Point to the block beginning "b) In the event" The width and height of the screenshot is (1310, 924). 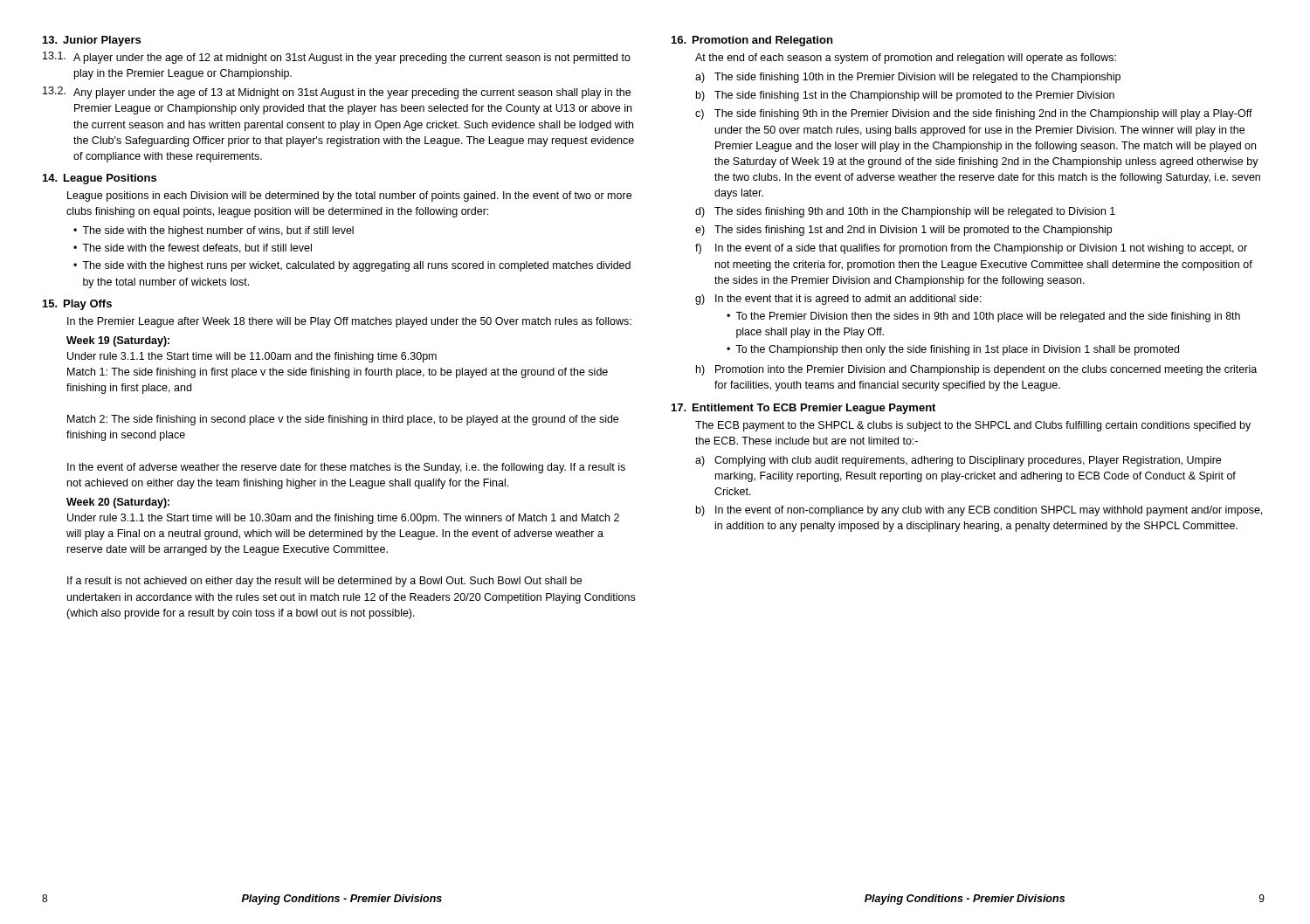coord(980,518)
